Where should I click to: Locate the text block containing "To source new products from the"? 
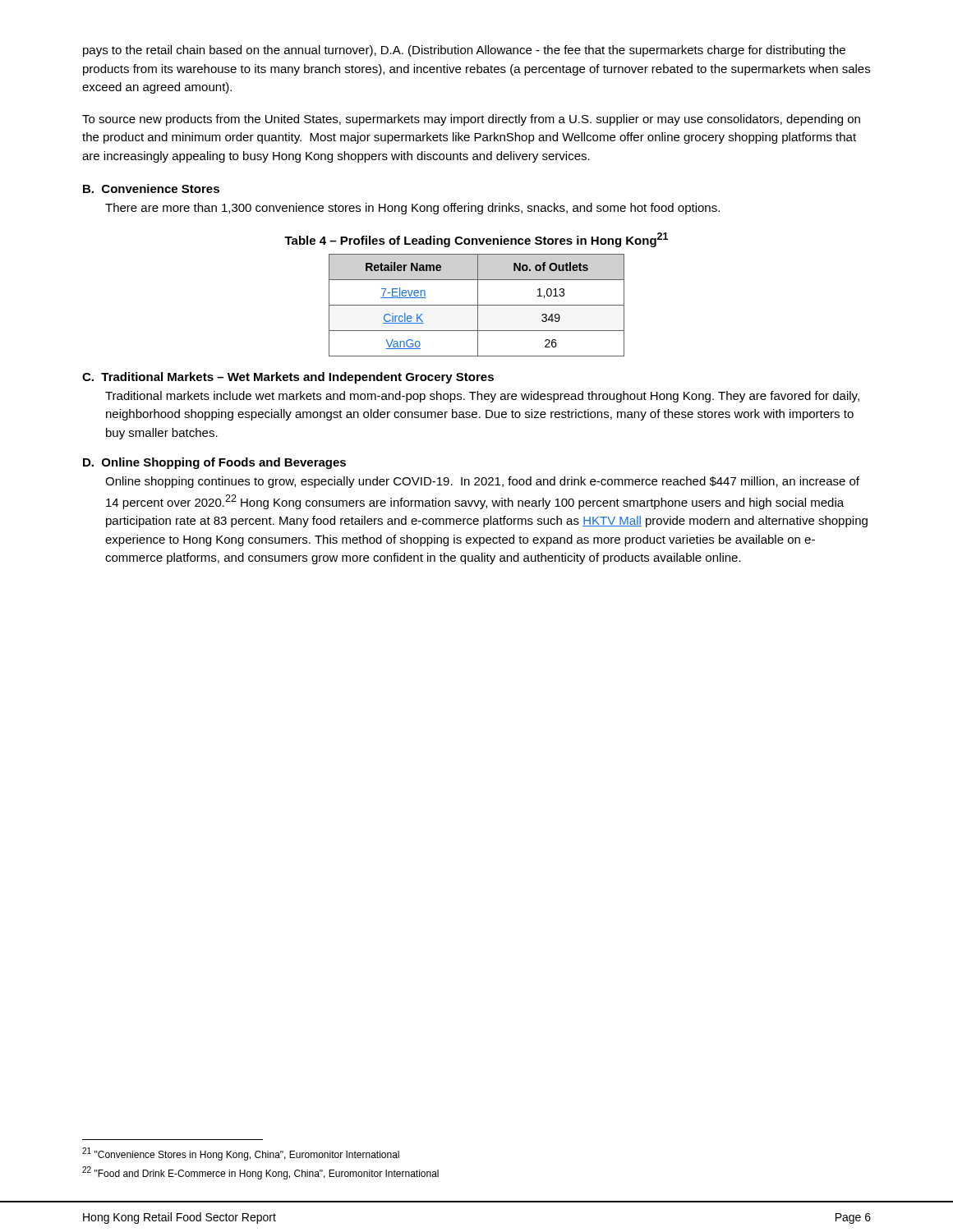[472, 137]
